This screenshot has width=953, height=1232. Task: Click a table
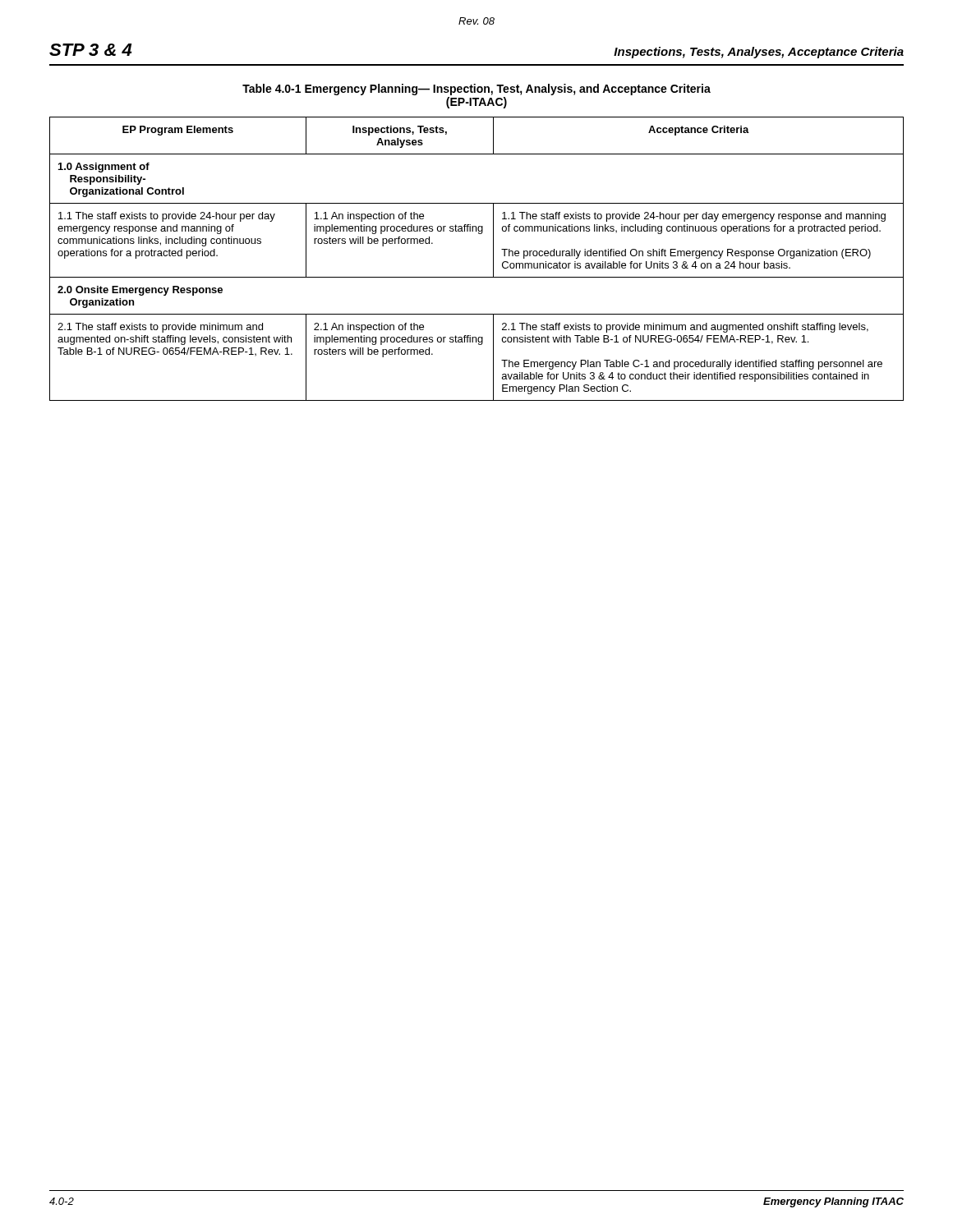coord(476,259)
